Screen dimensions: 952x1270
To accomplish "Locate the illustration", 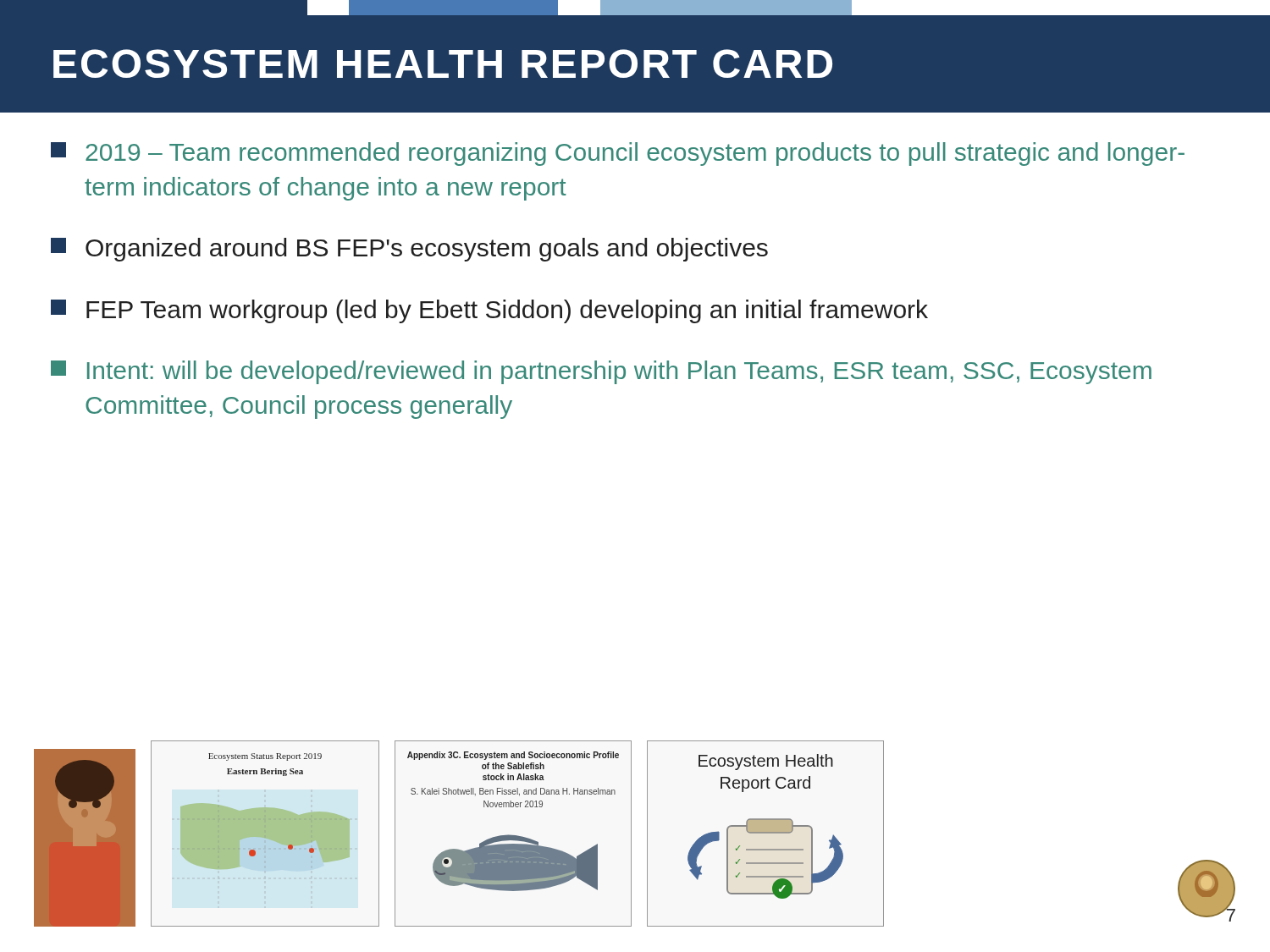I will coord(765,834).
